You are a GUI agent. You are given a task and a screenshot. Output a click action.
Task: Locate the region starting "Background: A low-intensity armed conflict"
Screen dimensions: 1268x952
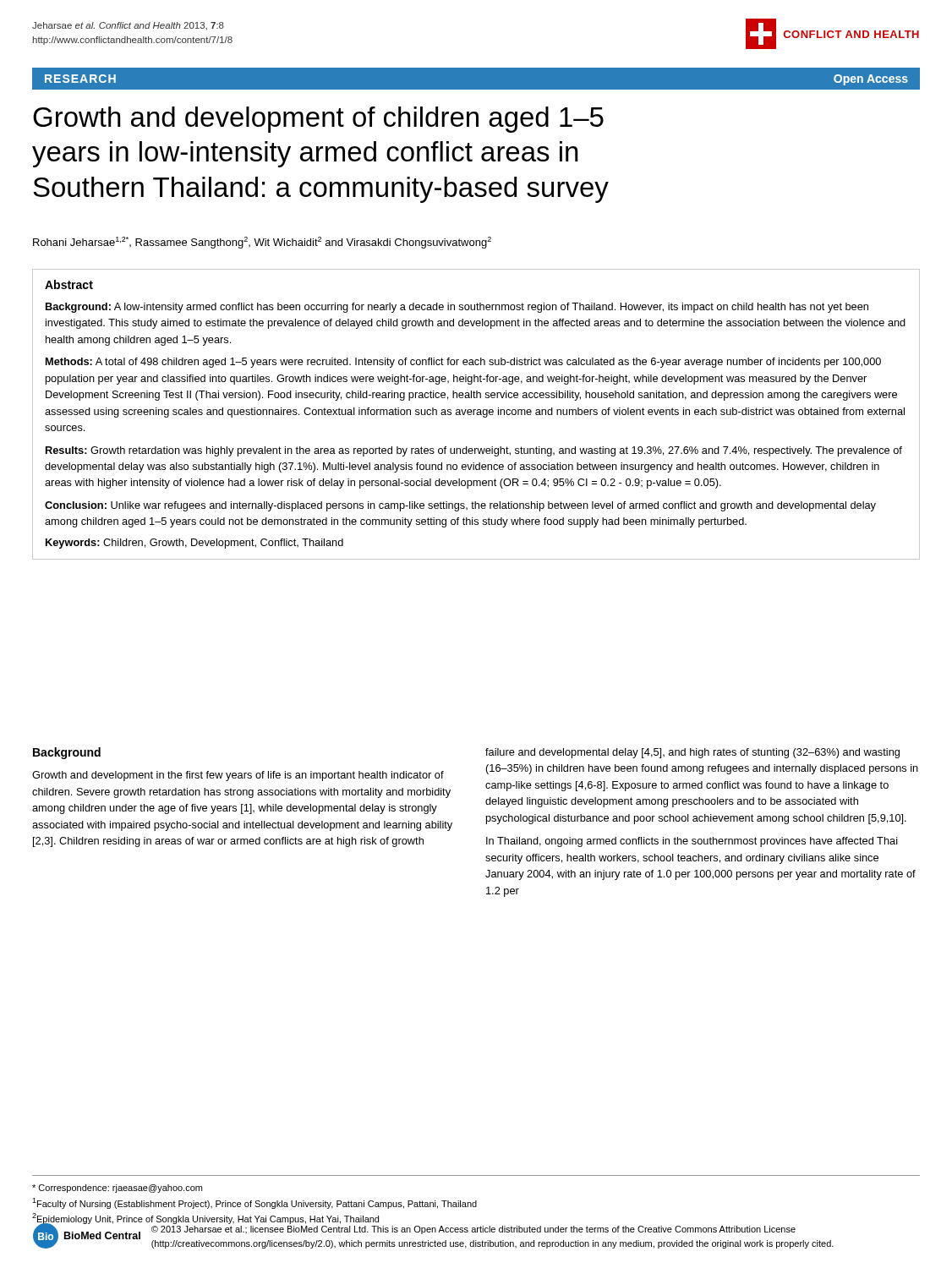[x=475, y=323]
